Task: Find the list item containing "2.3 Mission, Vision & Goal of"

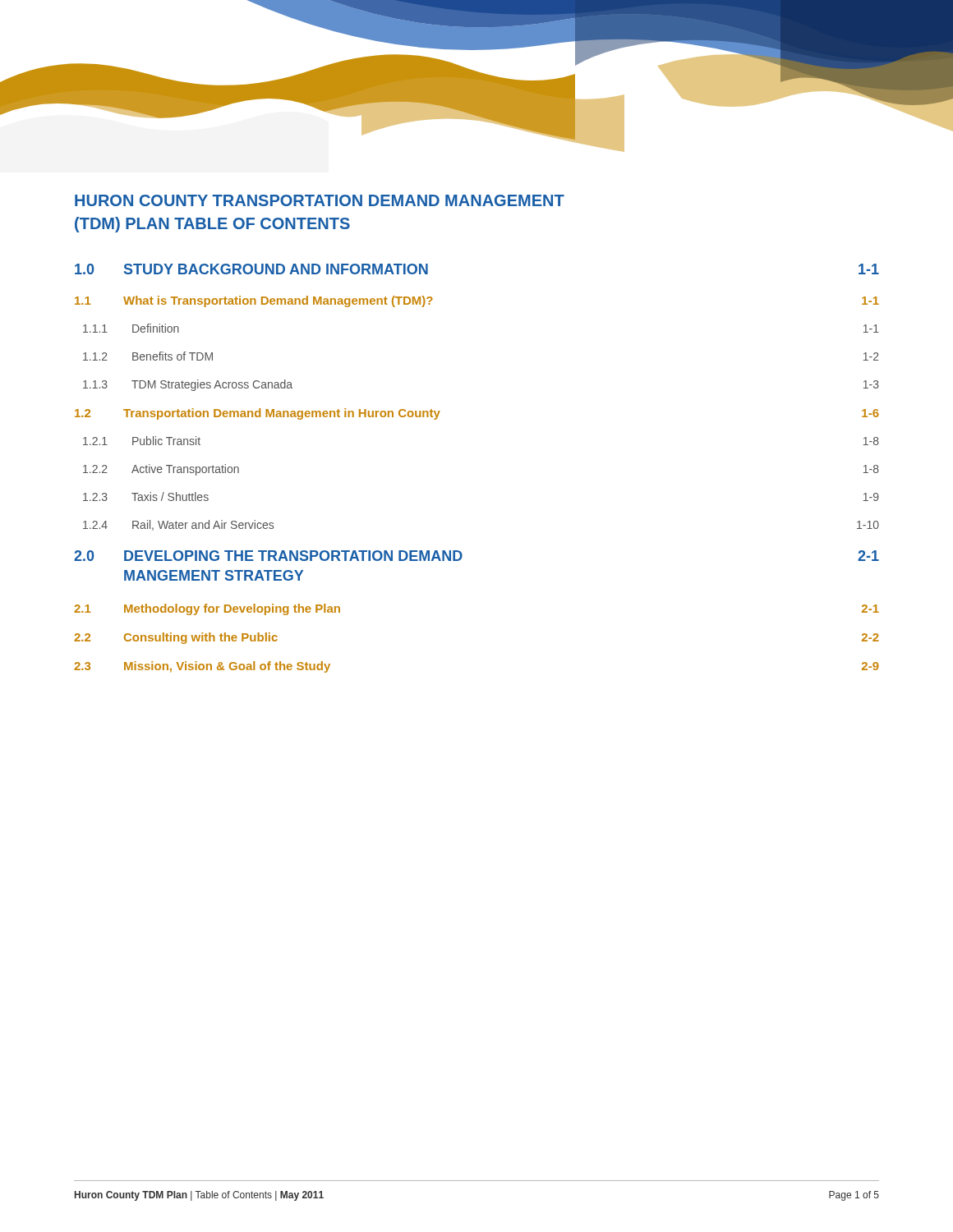Action: tap(234, 667)
